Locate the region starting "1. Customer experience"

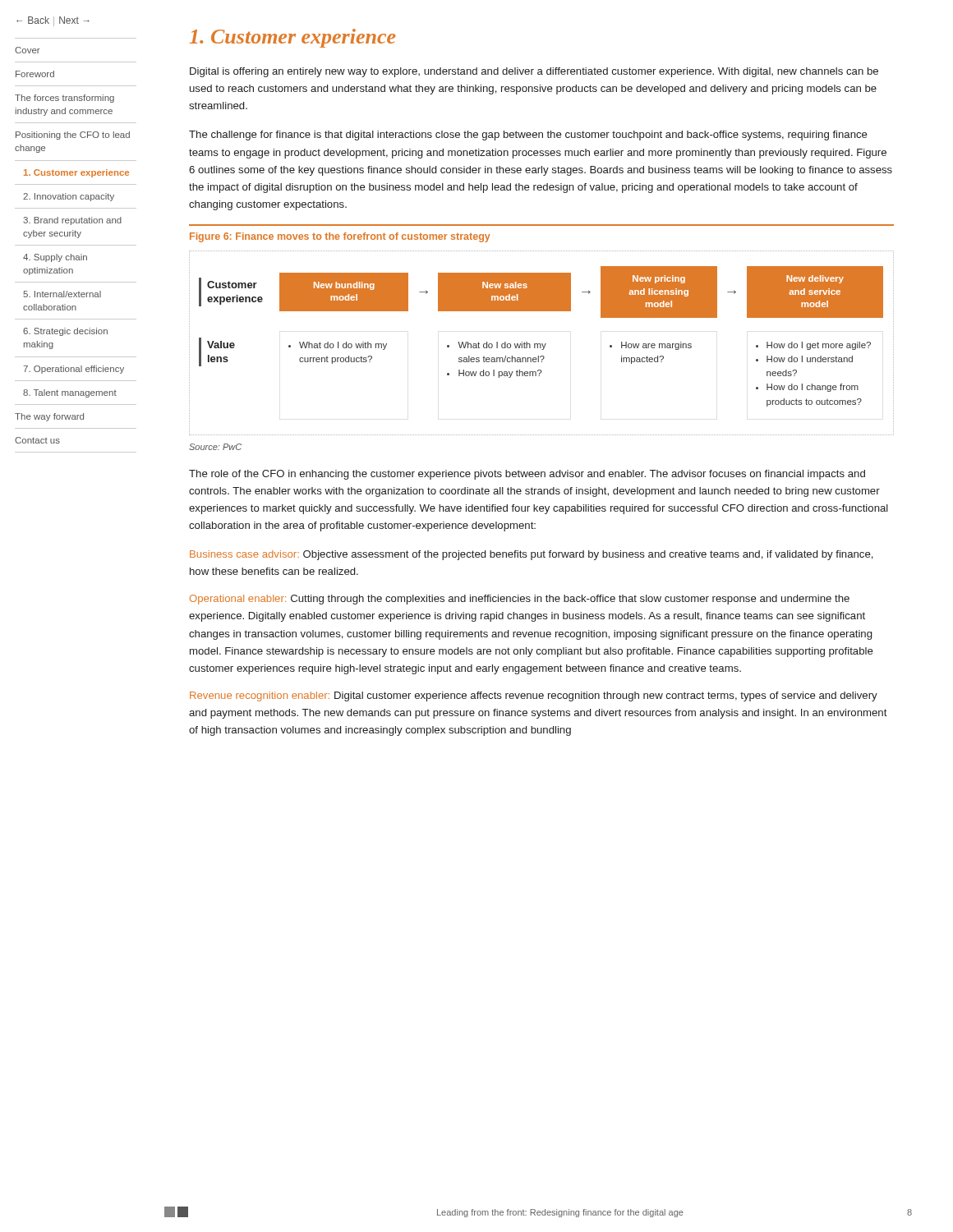[x=292, y=37]
